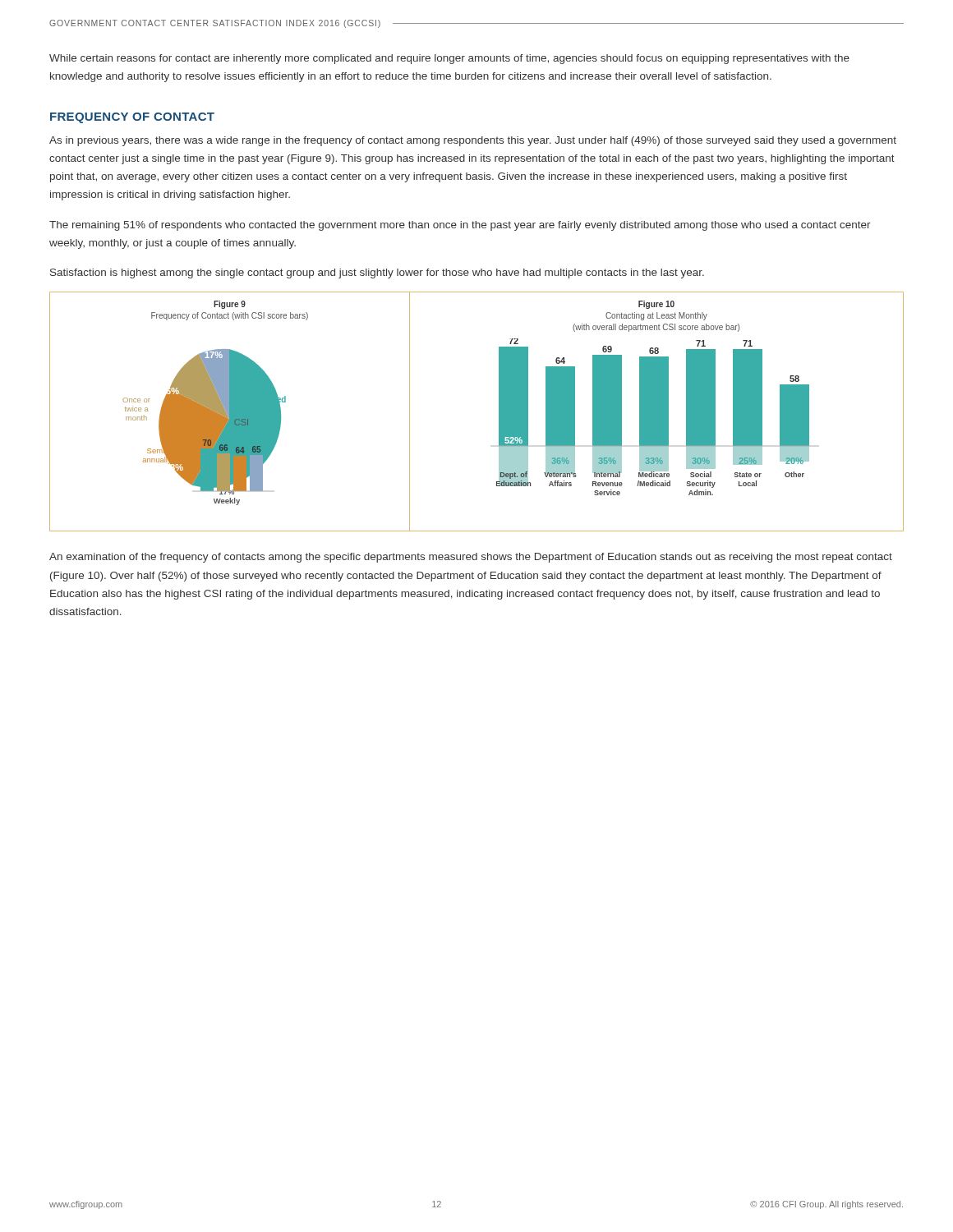Locate the text block that says "While certain reasons for contact are inherently"
This screenshot has height=1232, width=953.
tap(449, 67)
